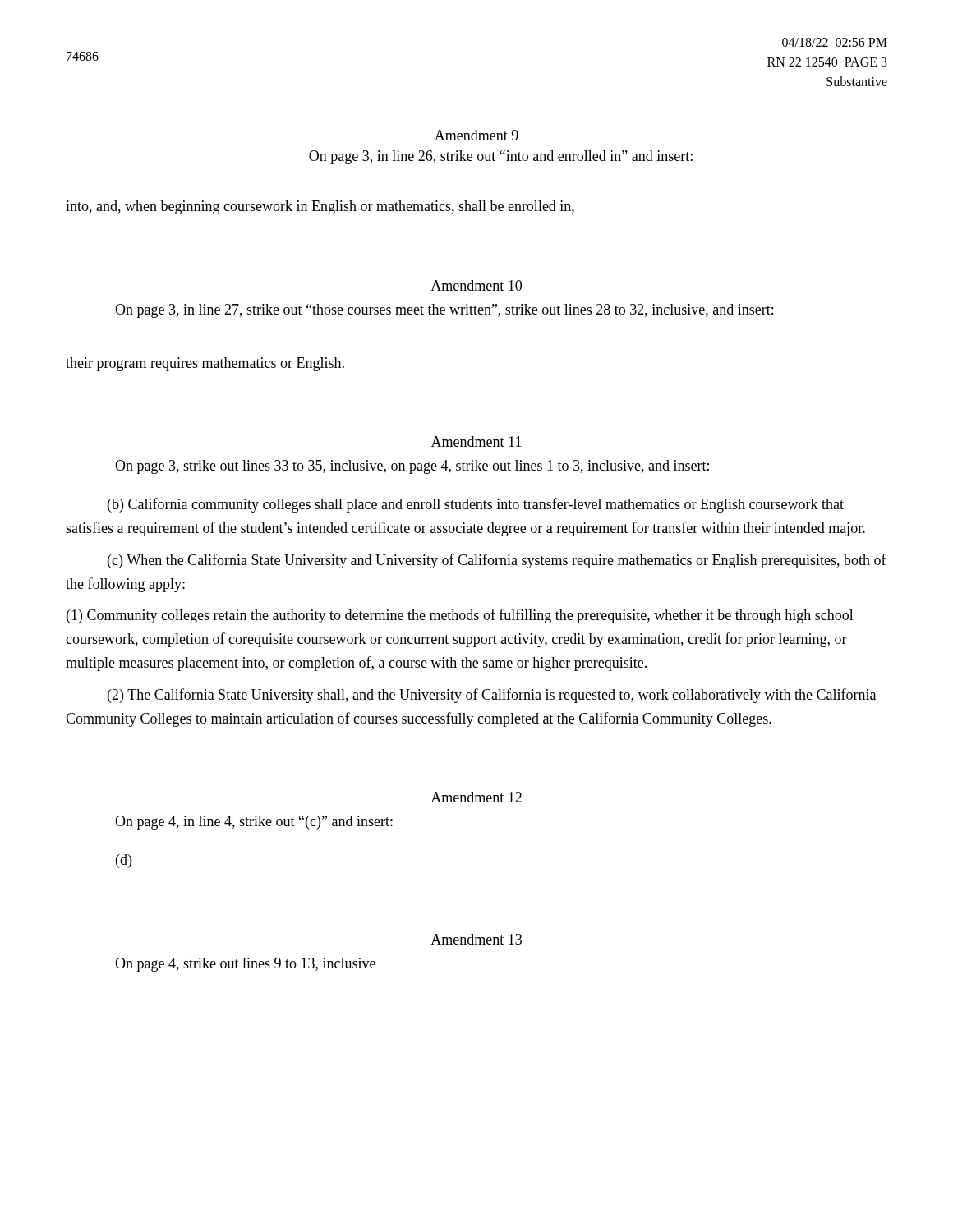Find the text block that says "On page 3, strike out lines 33 to"

[x=413, y=466]
